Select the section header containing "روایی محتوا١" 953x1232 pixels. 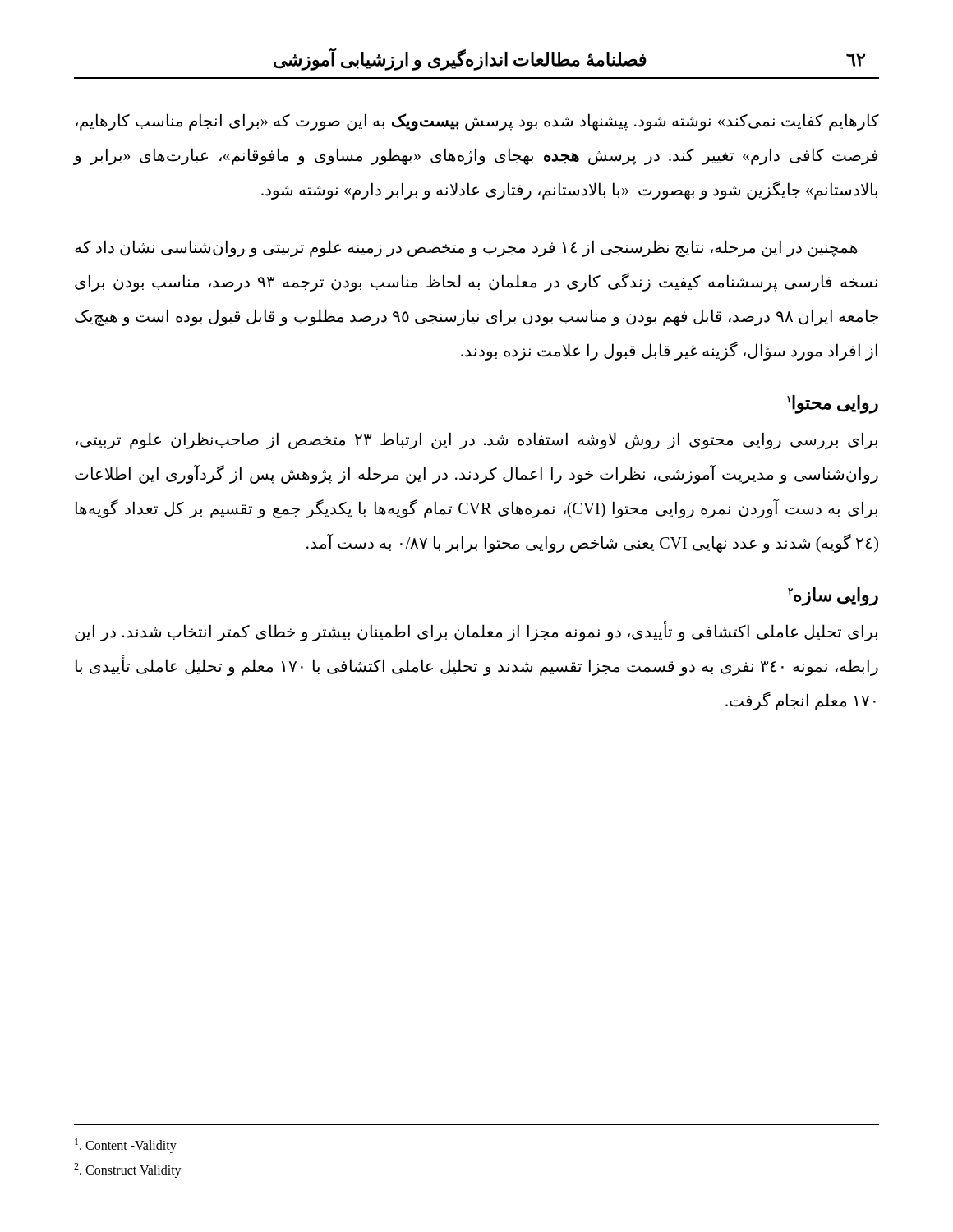point(832,403)
